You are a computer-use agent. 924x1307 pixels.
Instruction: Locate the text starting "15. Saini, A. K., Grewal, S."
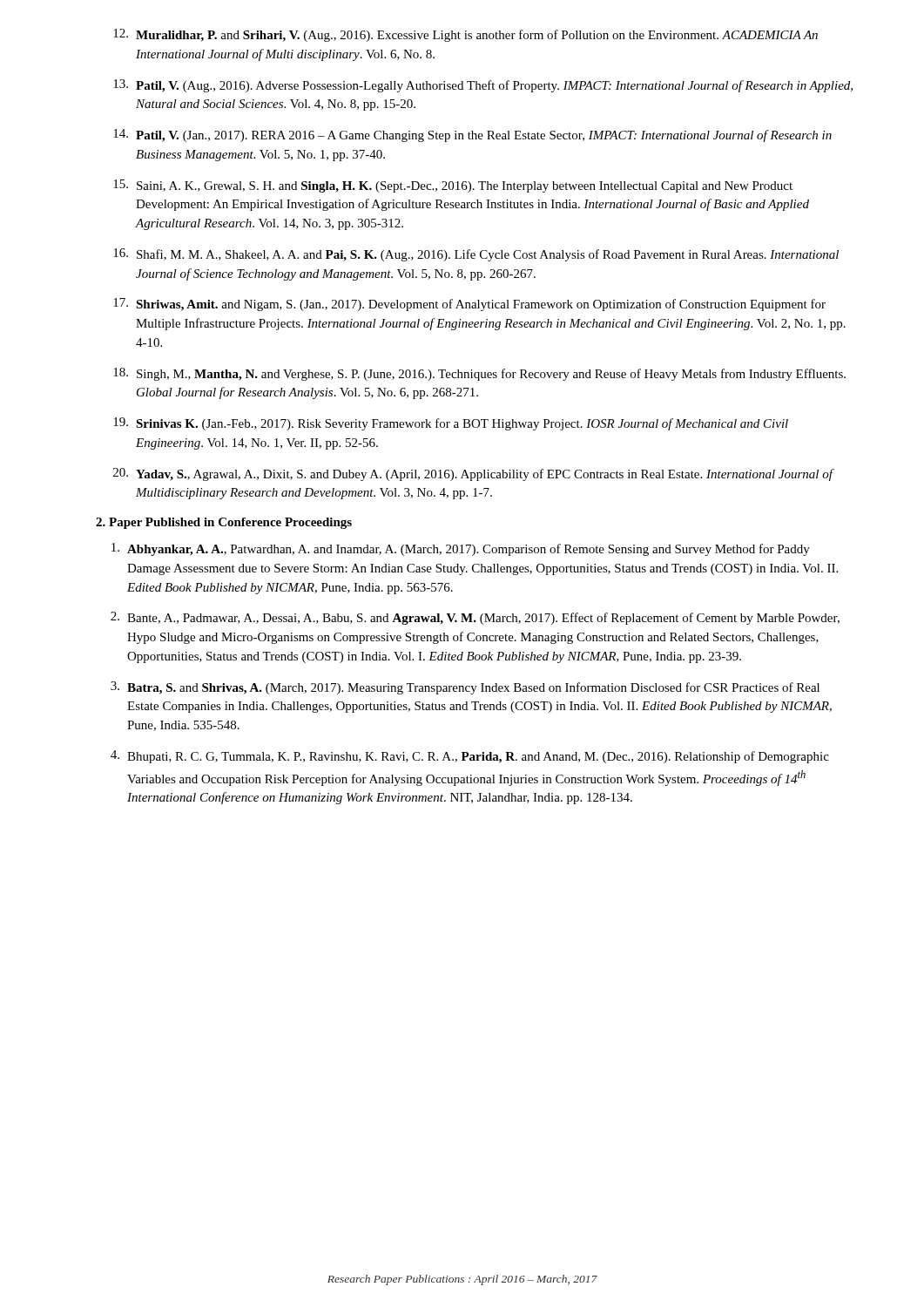pos(475,205)
